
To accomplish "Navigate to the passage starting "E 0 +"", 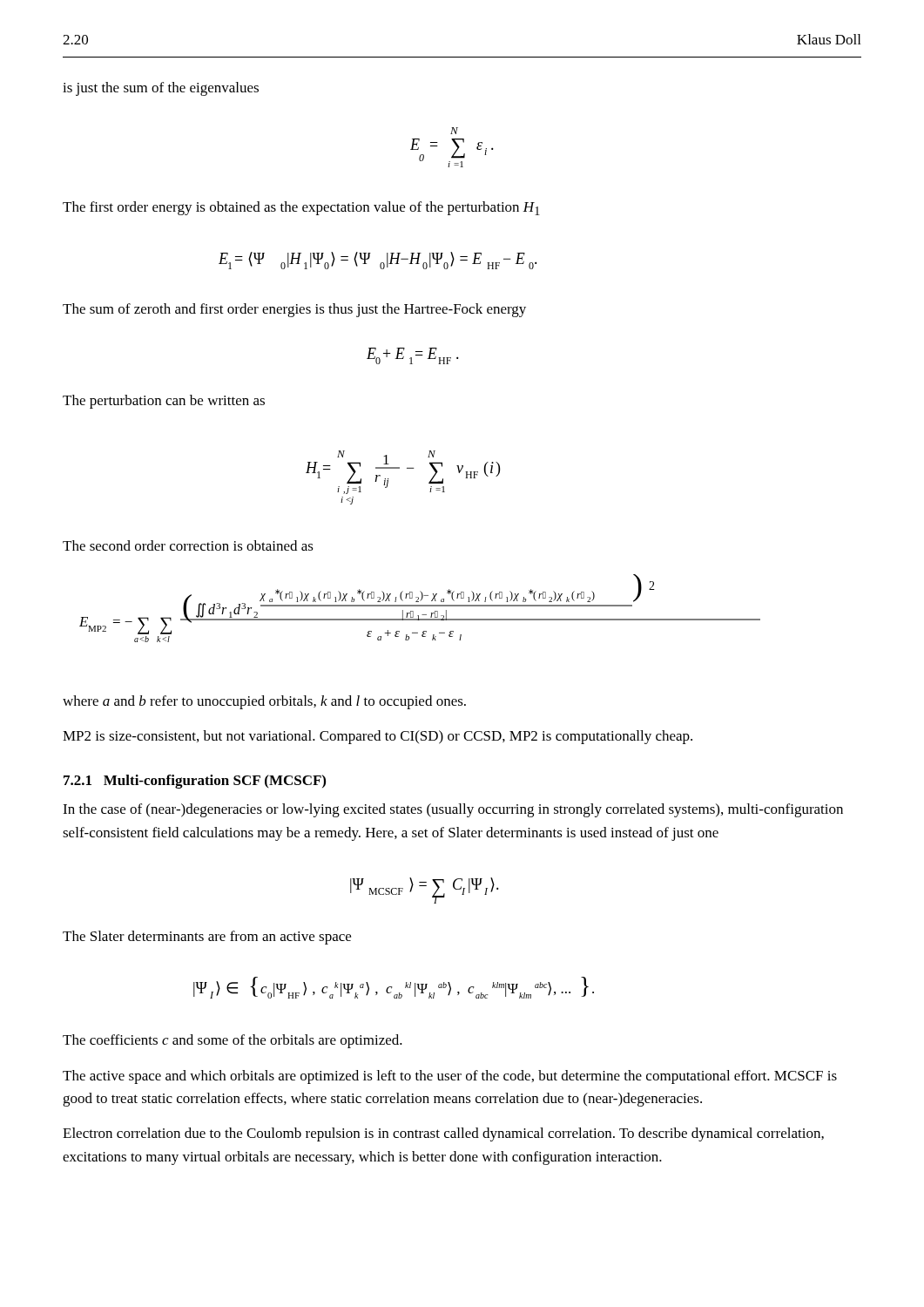I will click(462, 353).
